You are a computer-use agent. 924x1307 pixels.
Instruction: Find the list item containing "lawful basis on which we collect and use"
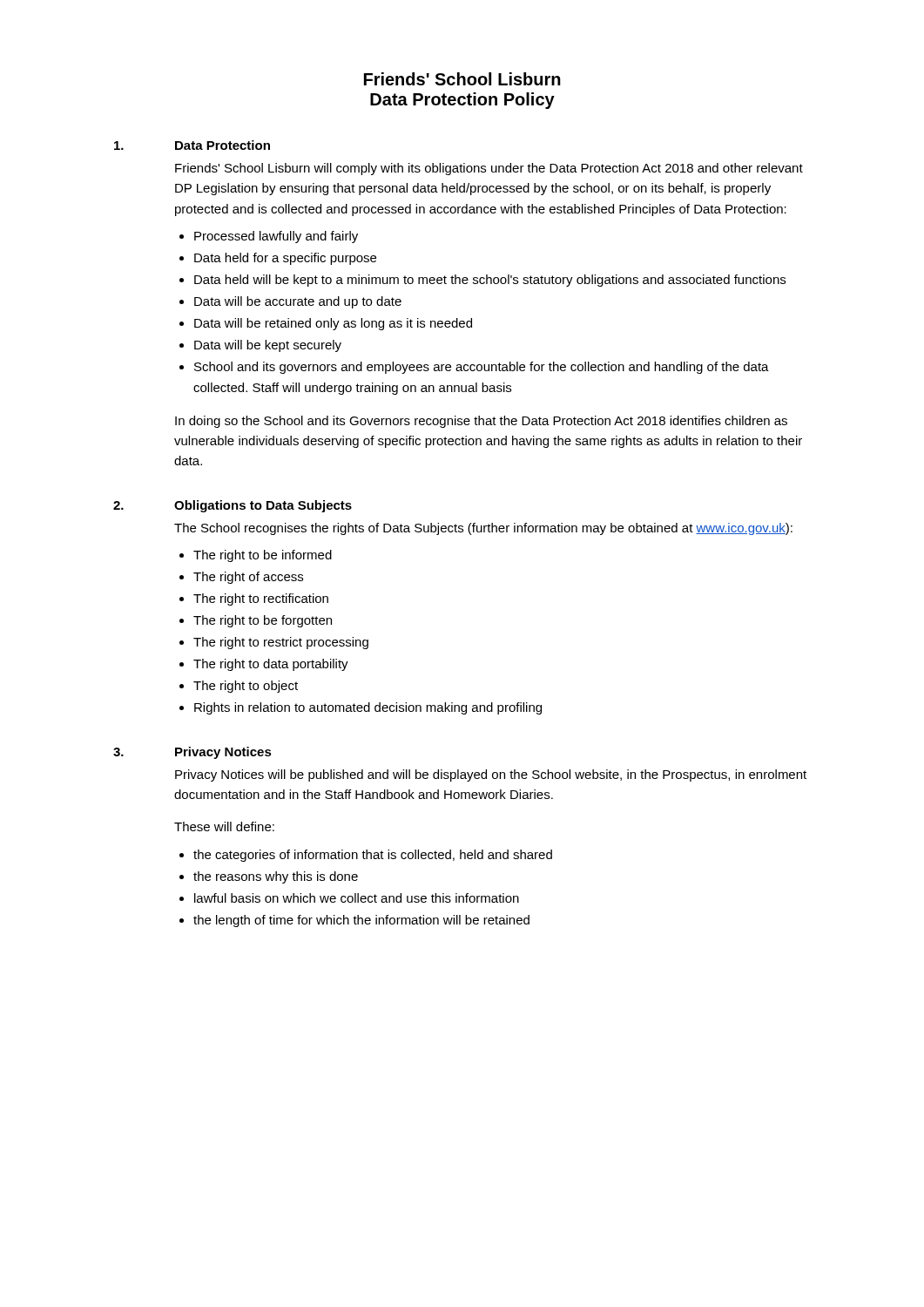coord(356,897)
